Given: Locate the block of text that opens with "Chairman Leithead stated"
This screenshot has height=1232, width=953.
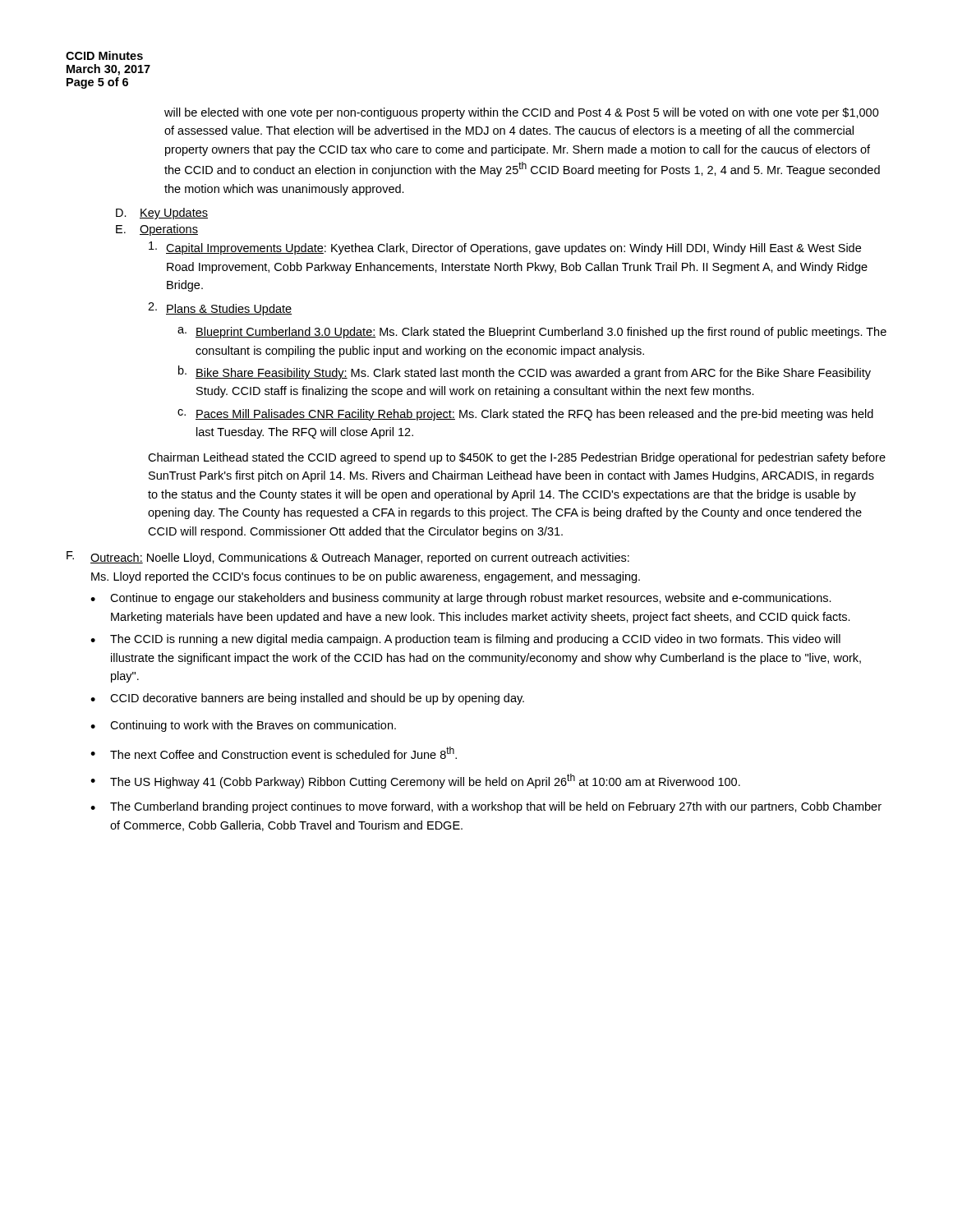Looking at the screenshot, I should pos(517,494).
